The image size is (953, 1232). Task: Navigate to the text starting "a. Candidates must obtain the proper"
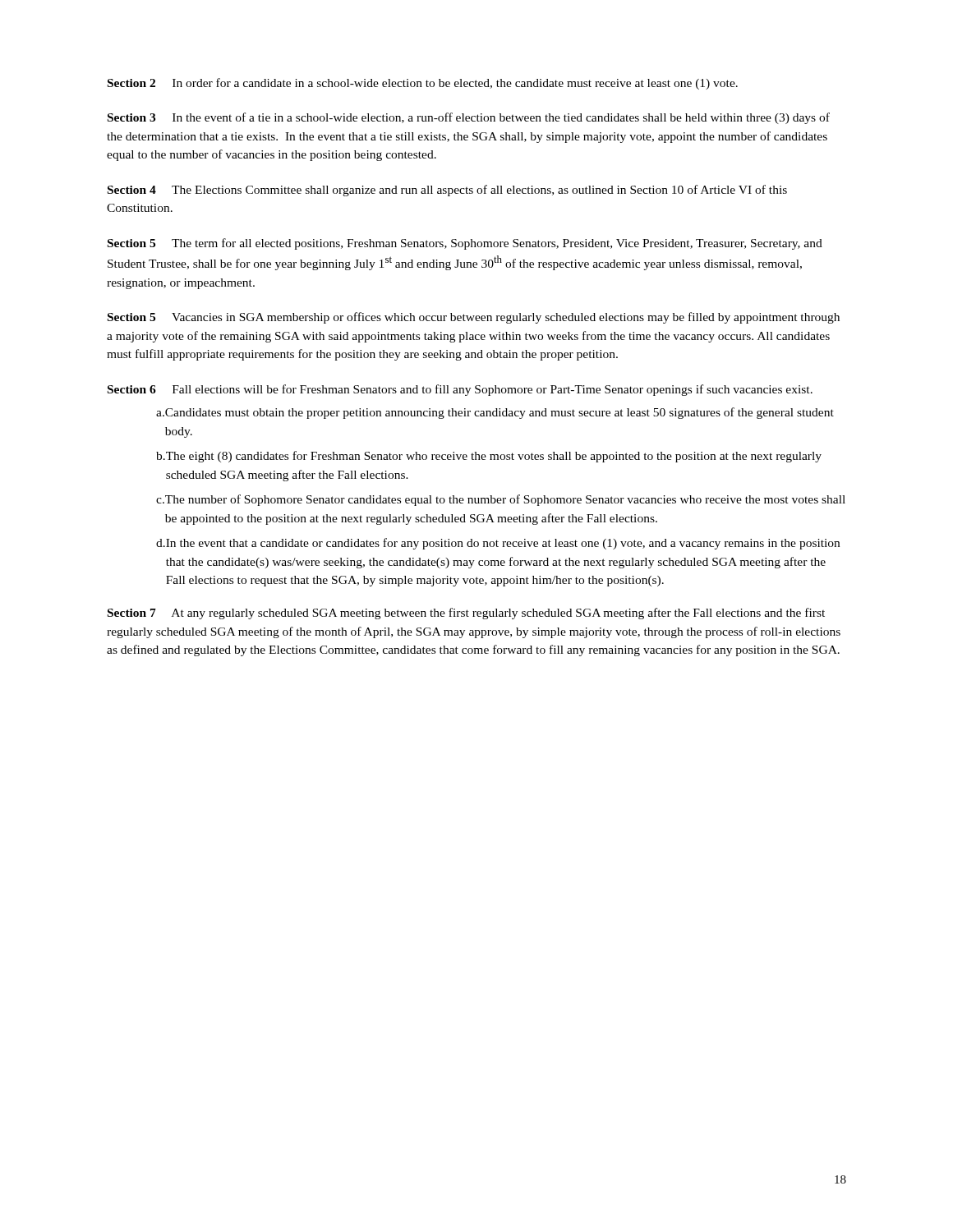476,422
